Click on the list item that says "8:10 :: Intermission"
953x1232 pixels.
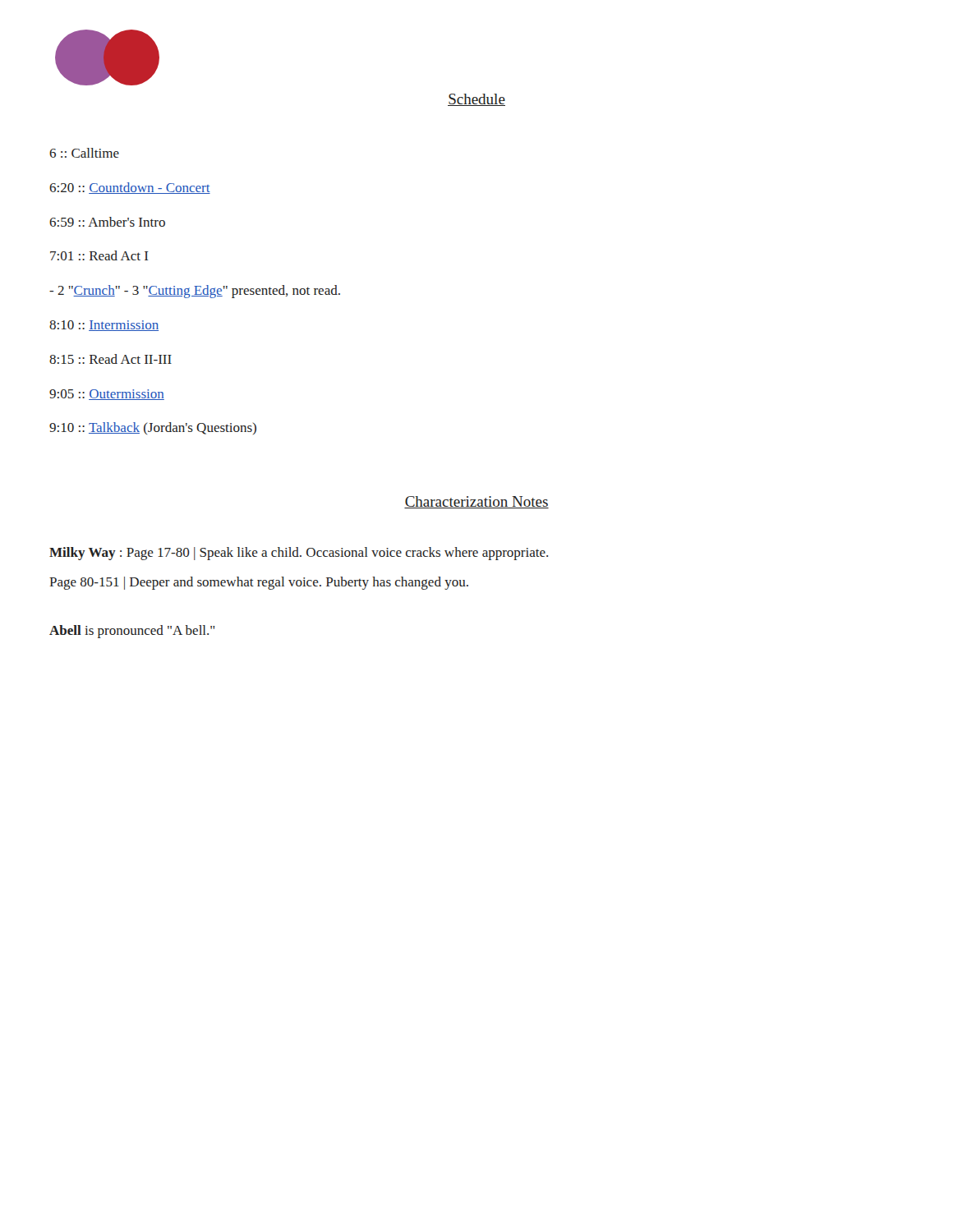[x=104, y=325]
